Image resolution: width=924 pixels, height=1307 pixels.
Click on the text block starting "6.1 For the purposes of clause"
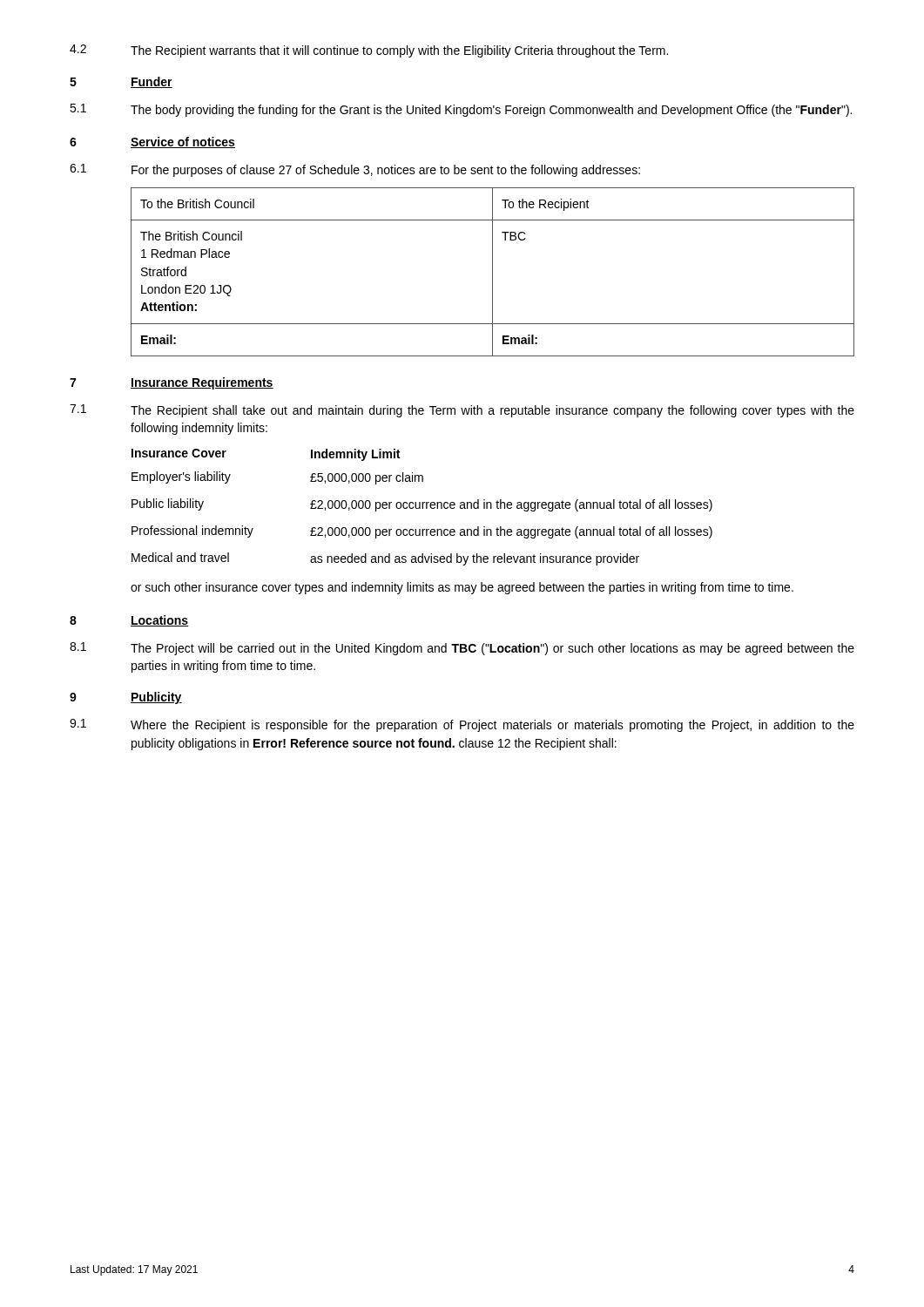pos(462,170)
